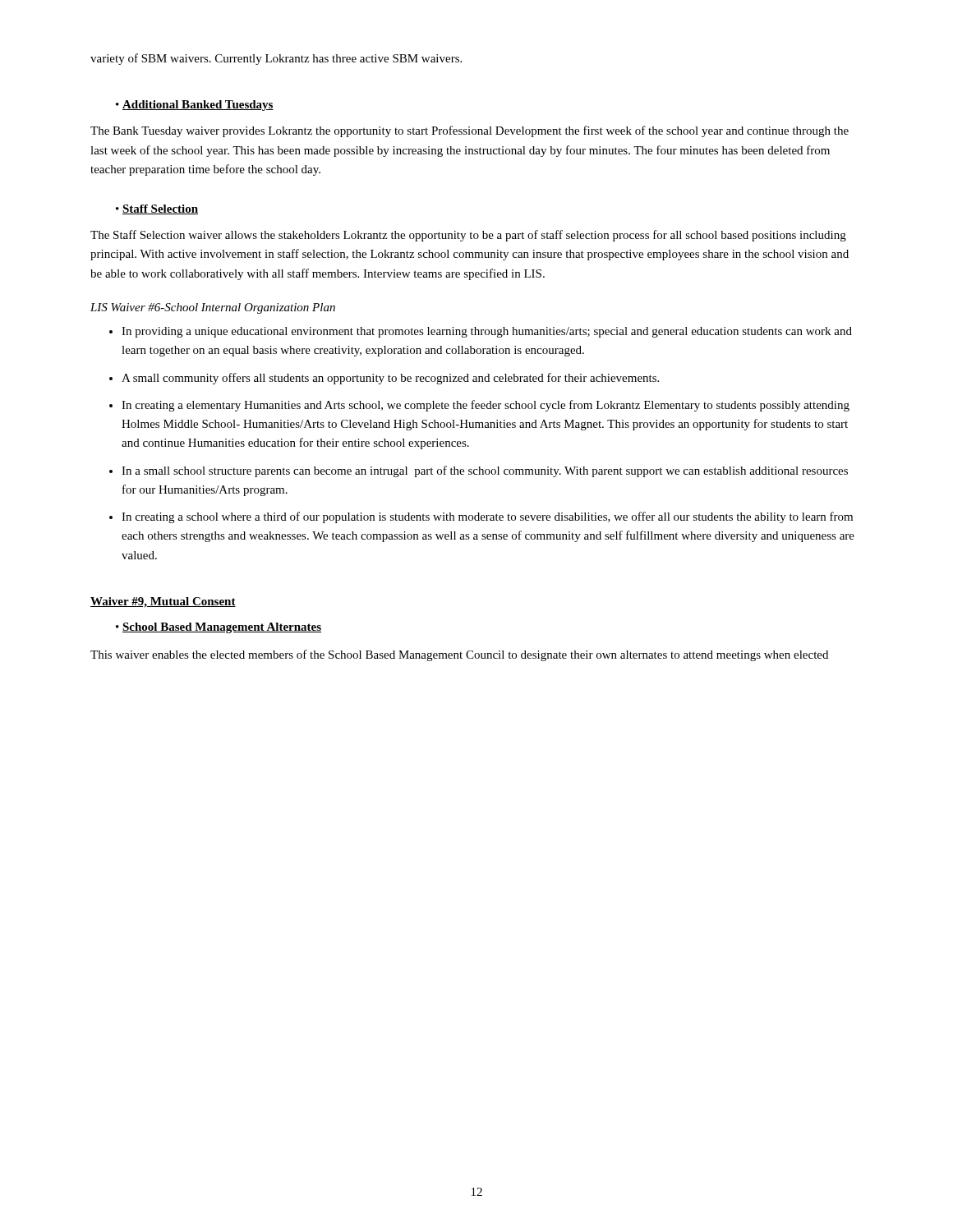Image resolution: width=953 pixels, height=1232 pixels.
Task: Select the section header that says "Waiver #9, Mutual Consent"
Action: (x=163, y=601)
